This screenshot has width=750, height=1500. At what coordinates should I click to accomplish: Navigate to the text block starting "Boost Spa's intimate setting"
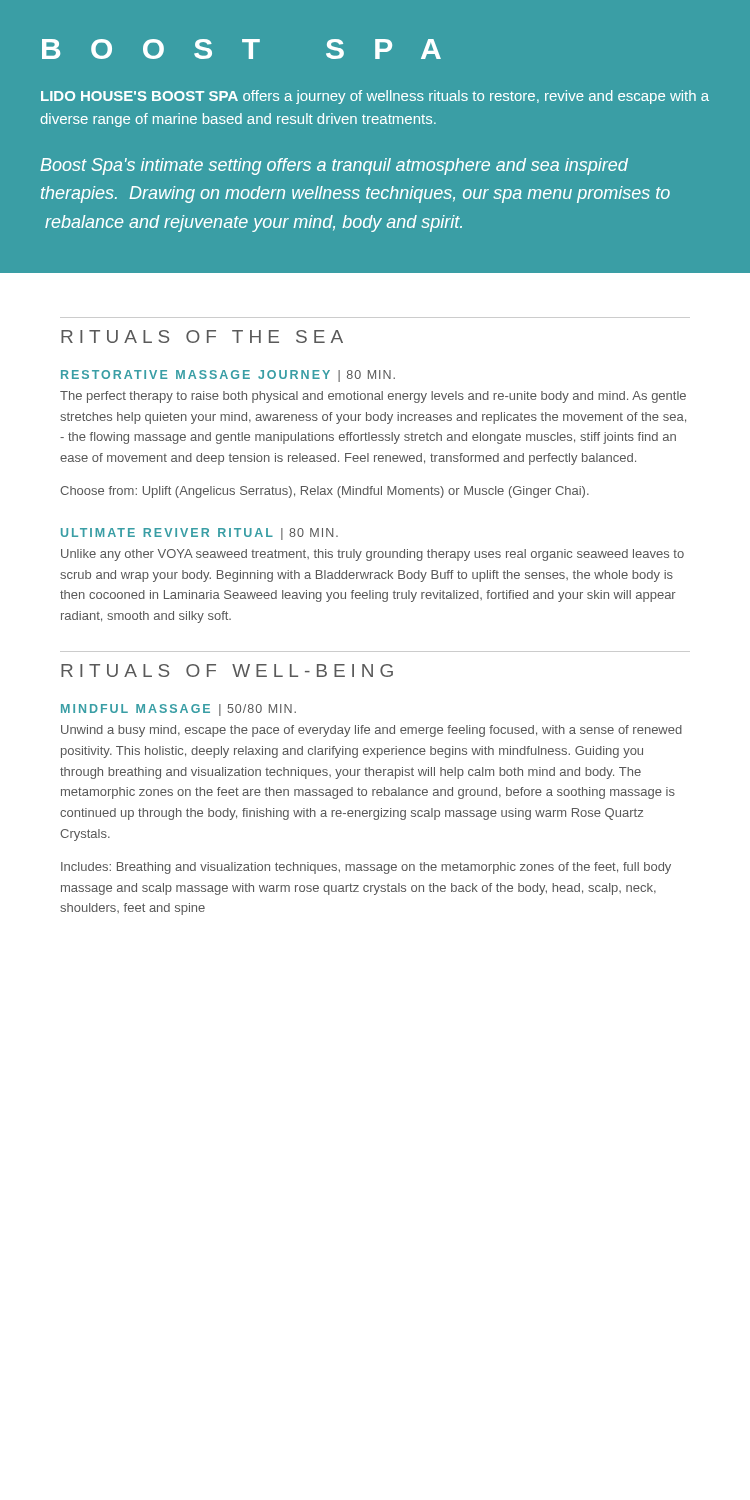(x=355, y=193)
